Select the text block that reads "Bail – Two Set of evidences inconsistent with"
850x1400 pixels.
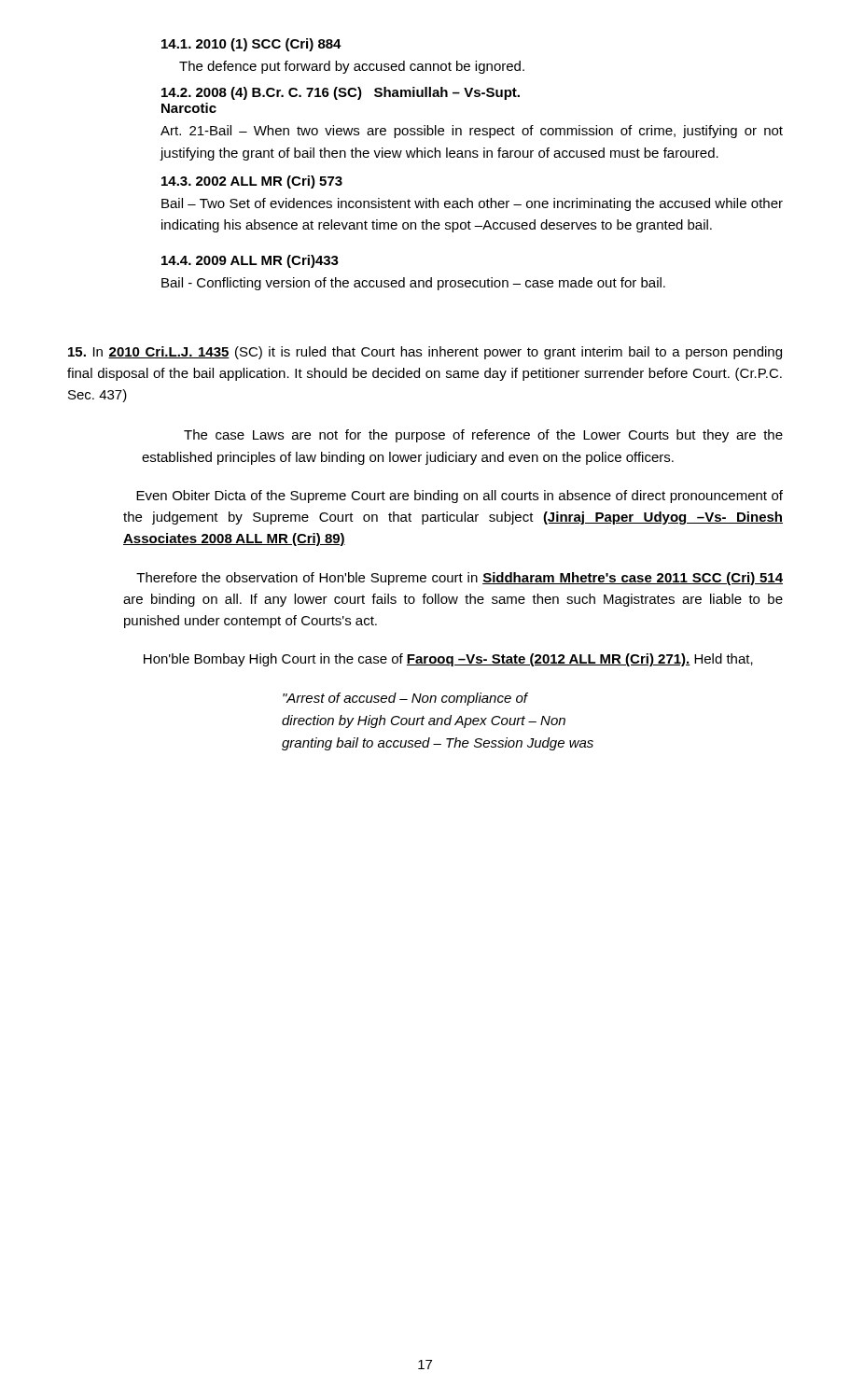472,214
